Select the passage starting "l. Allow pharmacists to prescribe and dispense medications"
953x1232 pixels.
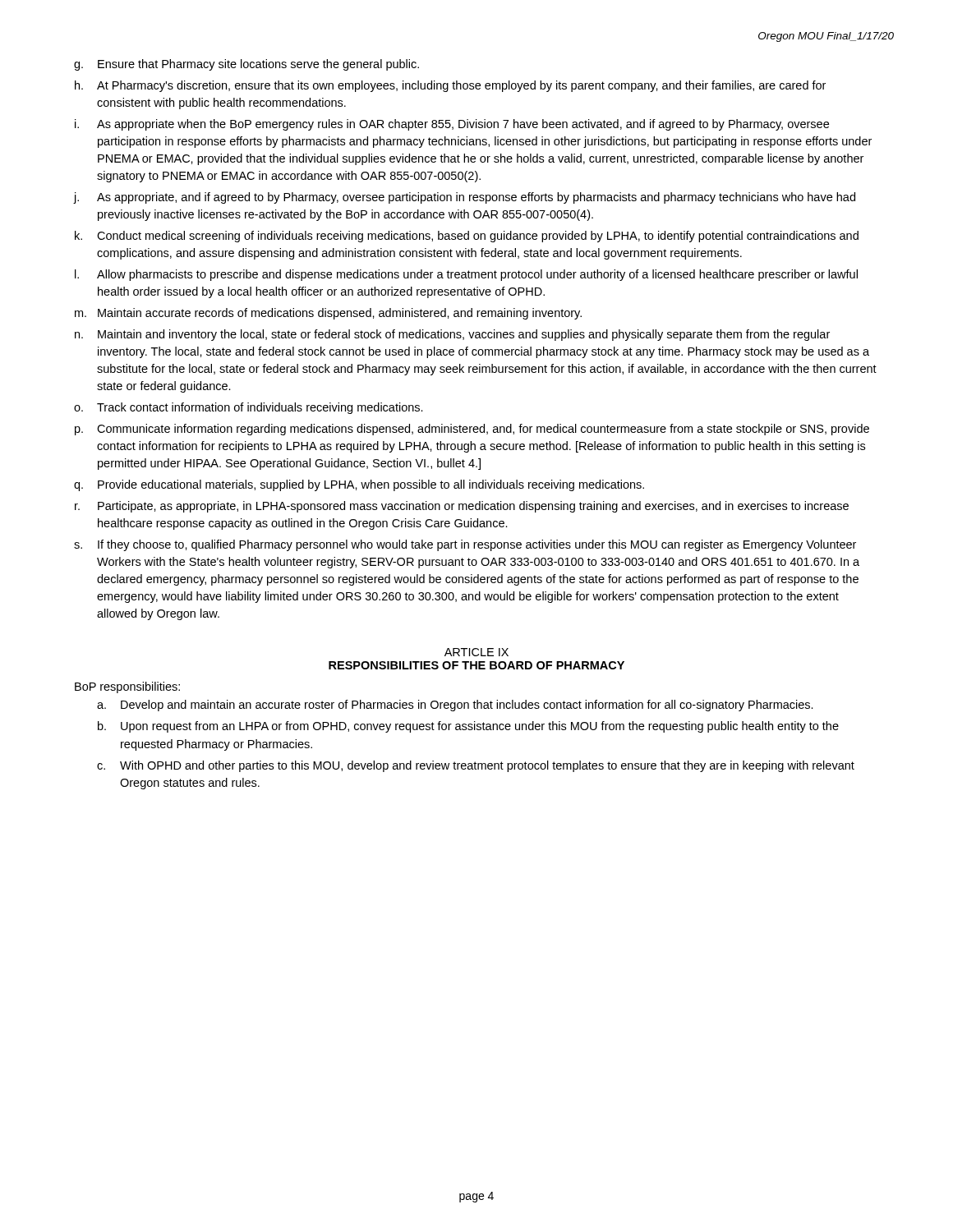click(x=476, y=283)
